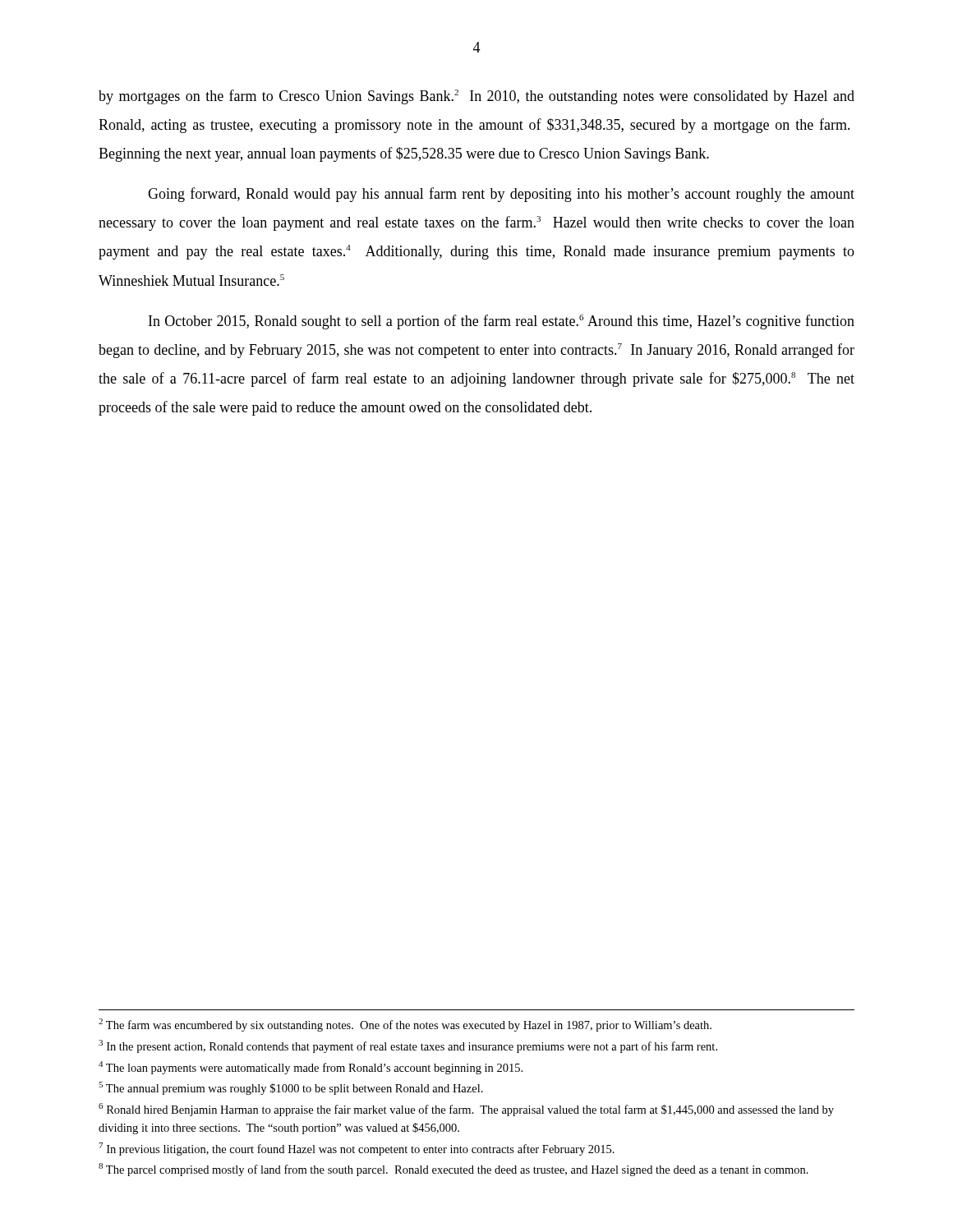
Task: Find the footnote that reads "5 The annual premium was"
Action: [291, 1088]
